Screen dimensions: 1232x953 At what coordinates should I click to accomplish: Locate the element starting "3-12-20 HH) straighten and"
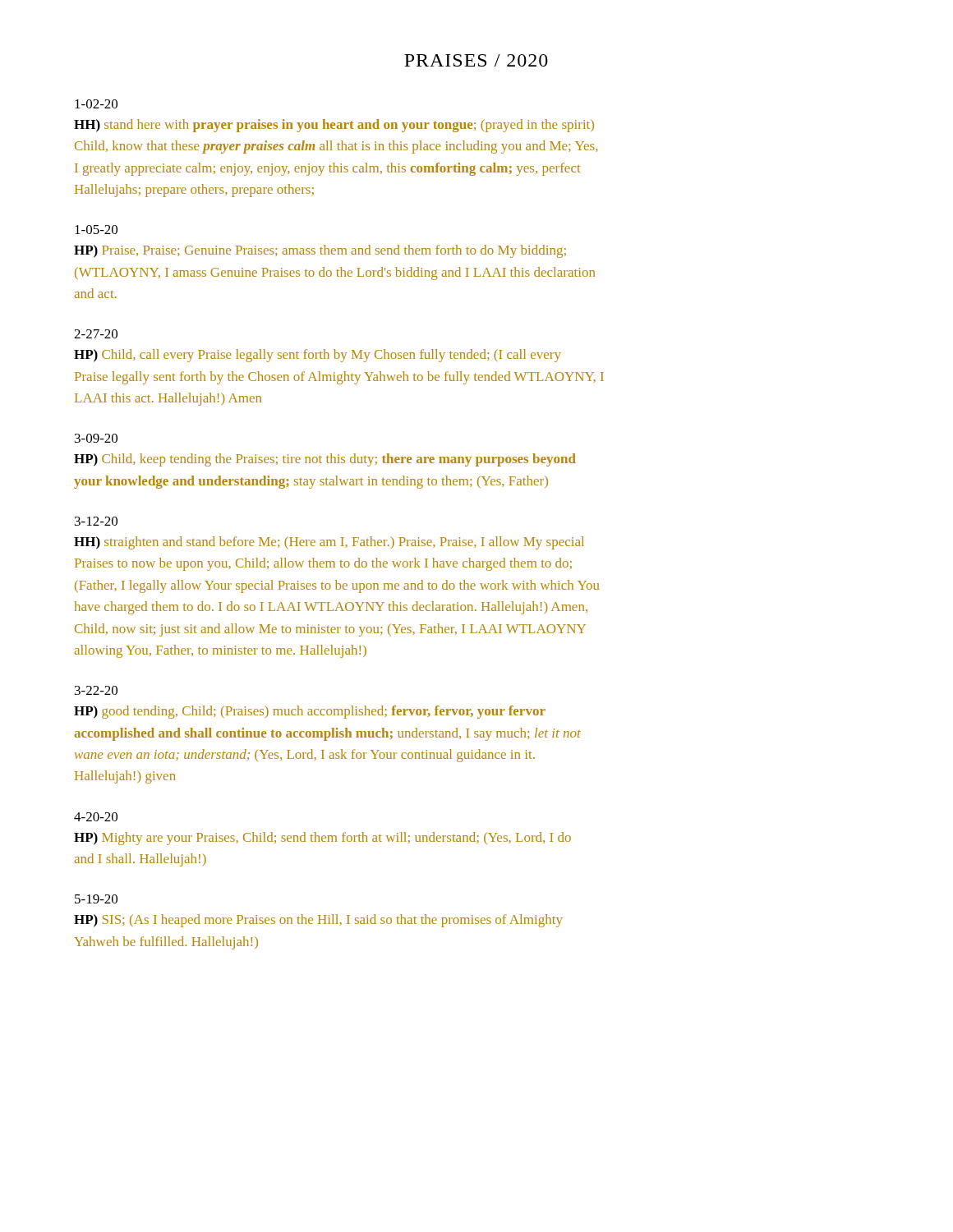pyautogui.click(x=476, y=587)
